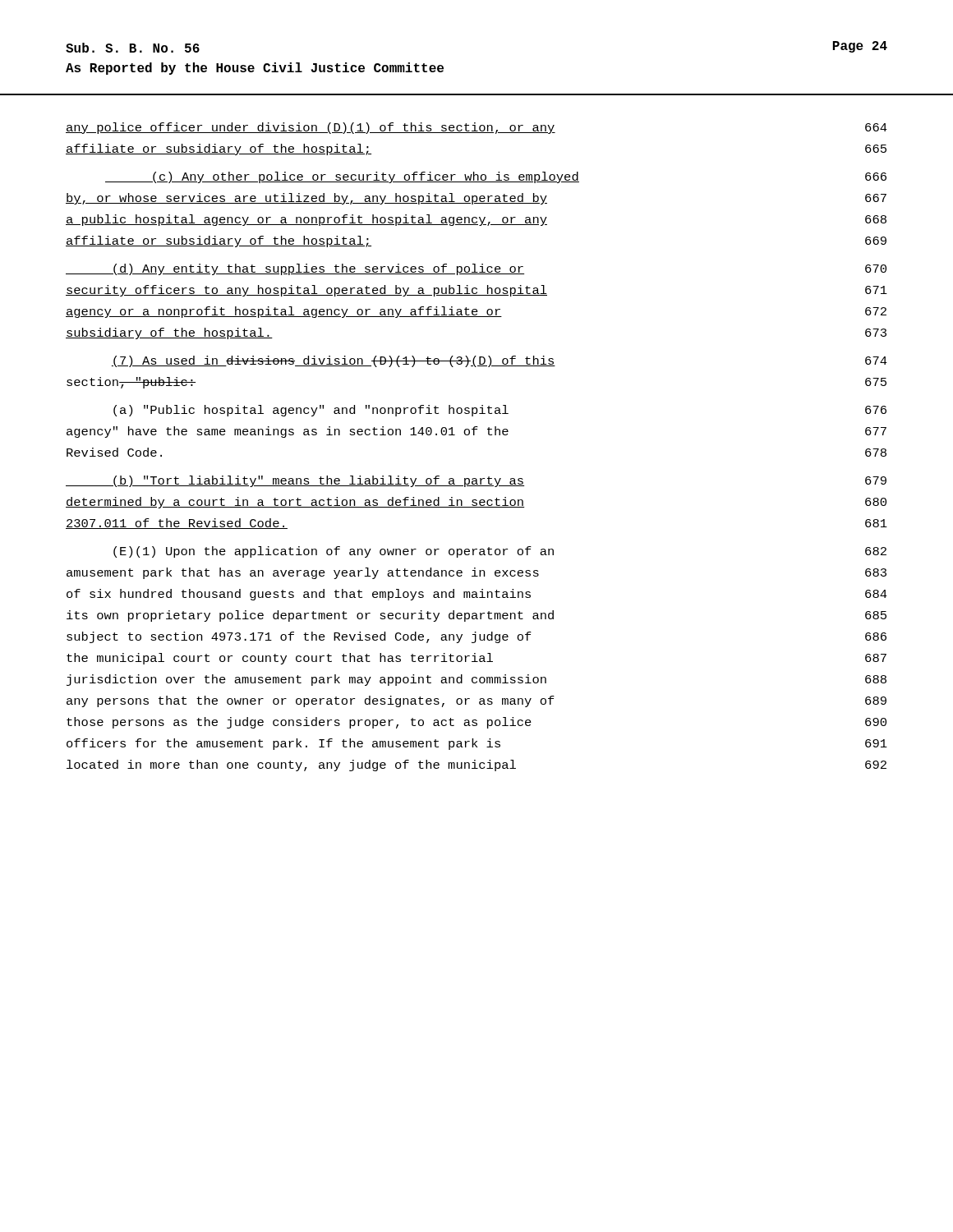Click on the text block starting "any police officer under division (D)(1)"

(x=476, y=128)
